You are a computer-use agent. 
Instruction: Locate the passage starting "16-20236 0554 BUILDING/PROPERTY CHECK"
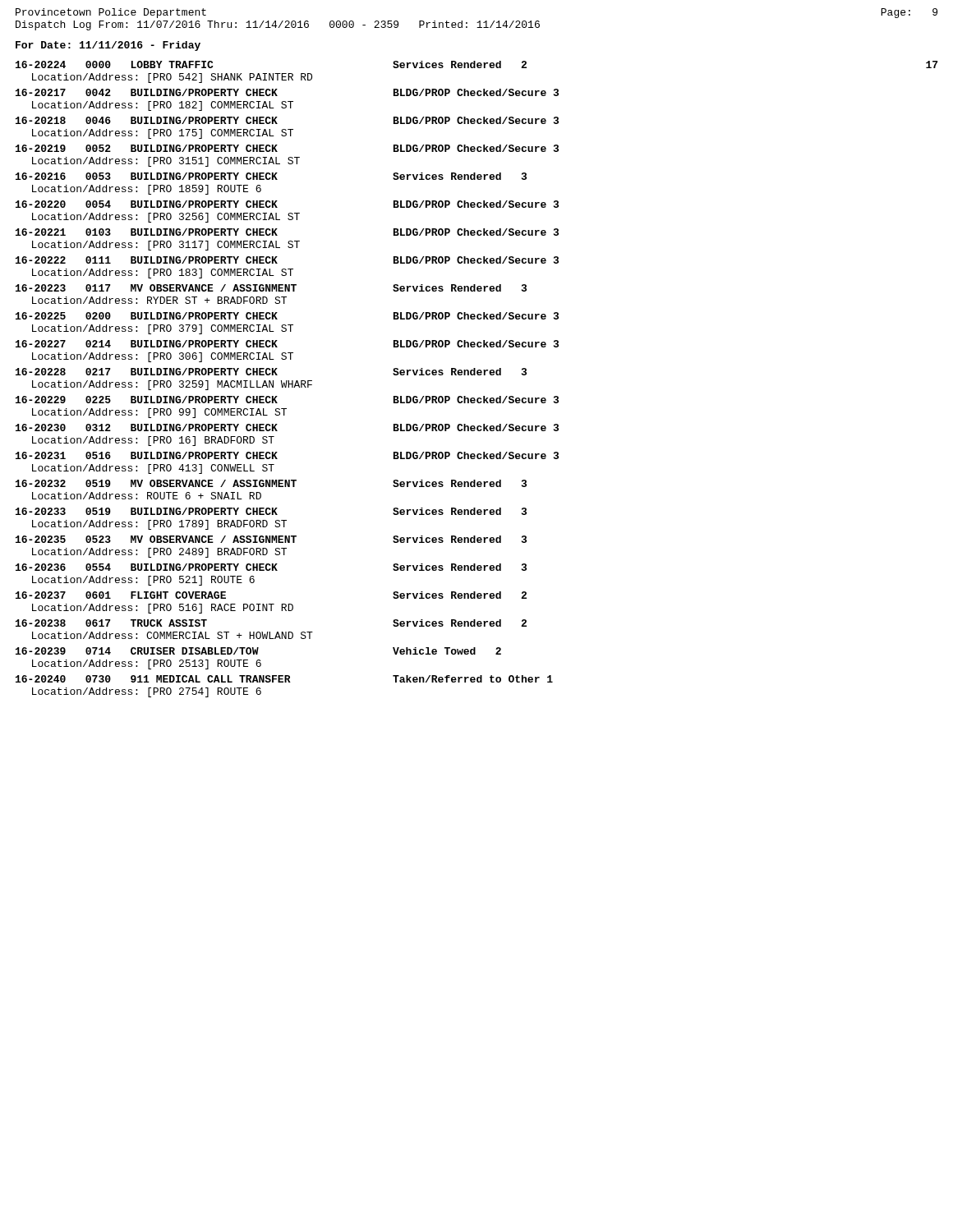click(476, 575)
